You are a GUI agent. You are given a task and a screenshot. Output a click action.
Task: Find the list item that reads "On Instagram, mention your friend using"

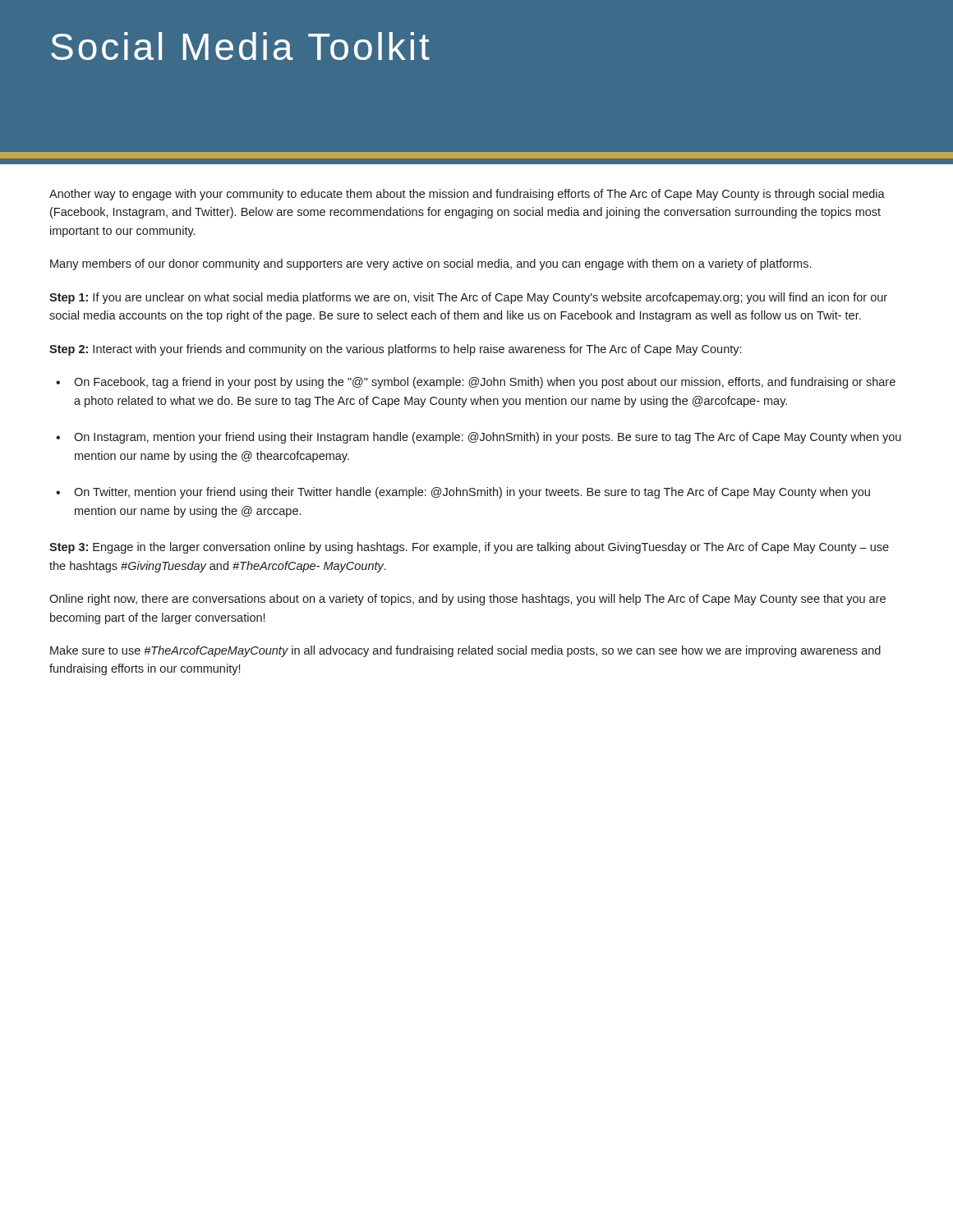(x=488, y=446)
